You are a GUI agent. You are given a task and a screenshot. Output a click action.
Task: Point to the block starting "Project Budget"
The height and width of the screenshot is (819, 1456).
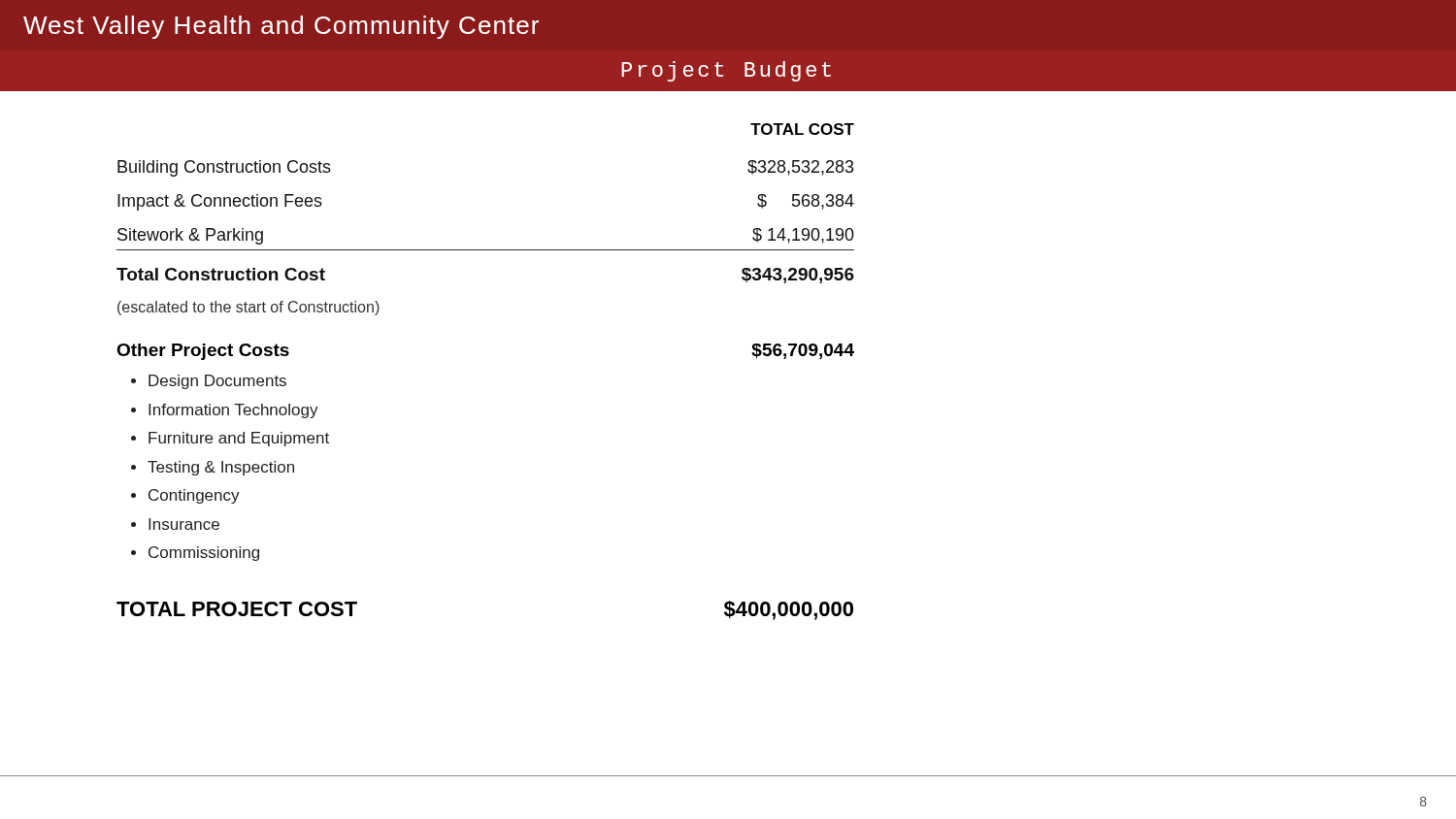coord(728,71)
